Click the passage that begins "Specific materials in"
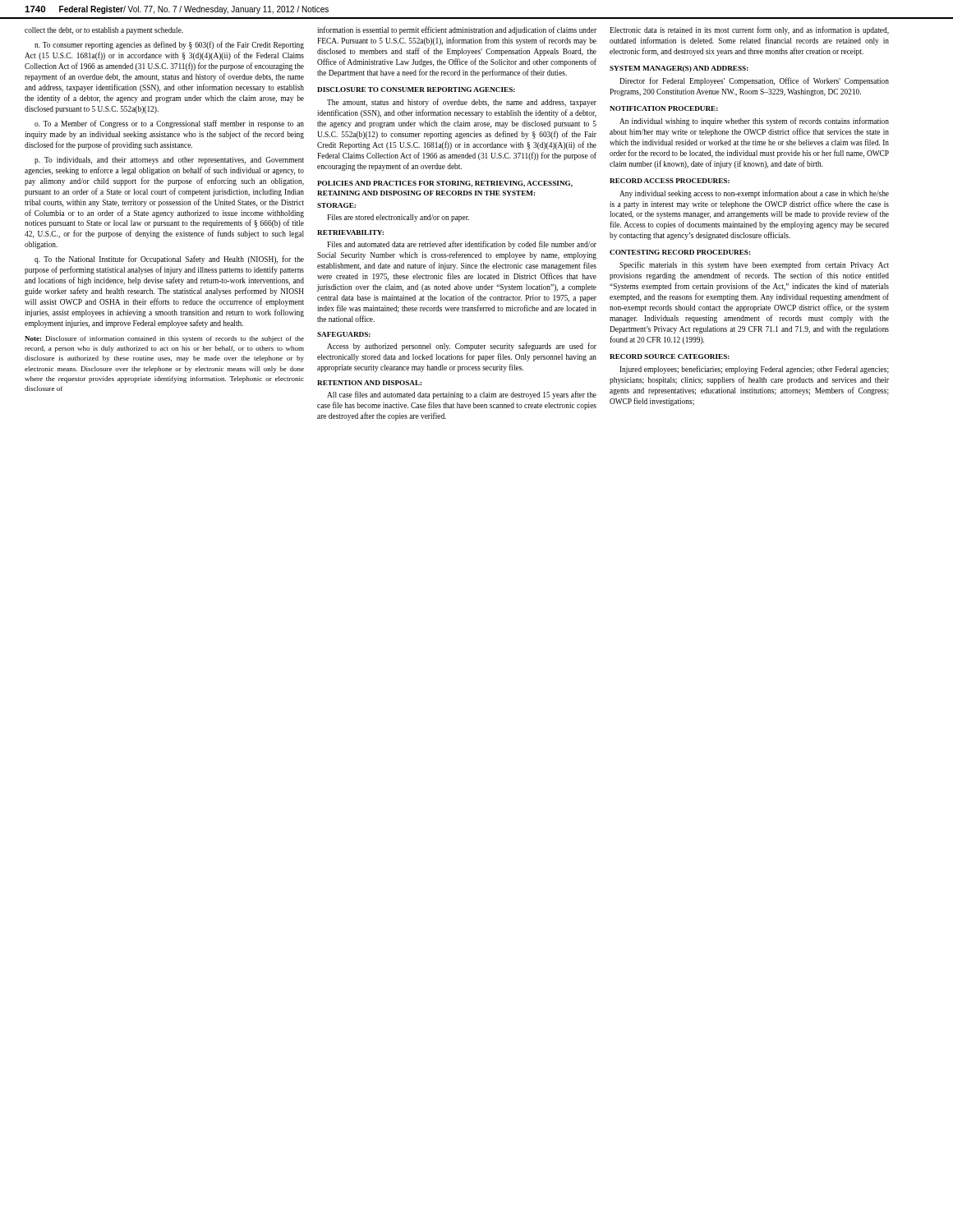Viewport: 953px width, 1232px height. coord(749,303)
